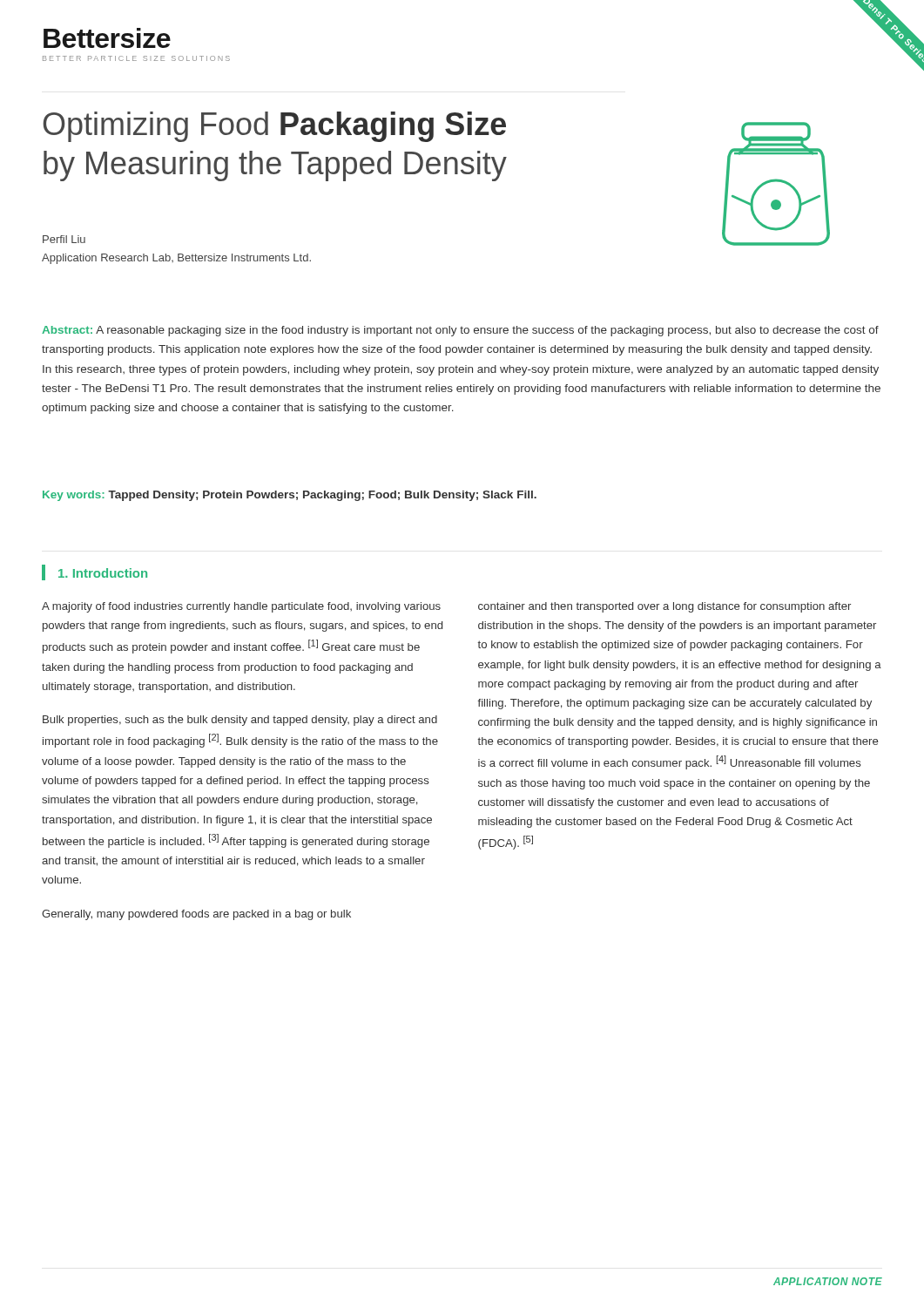Locate the section header that says "1. Introduction"
This screenshot has width=924, height=1307.
pyautogui.click(x=95, y=572)
